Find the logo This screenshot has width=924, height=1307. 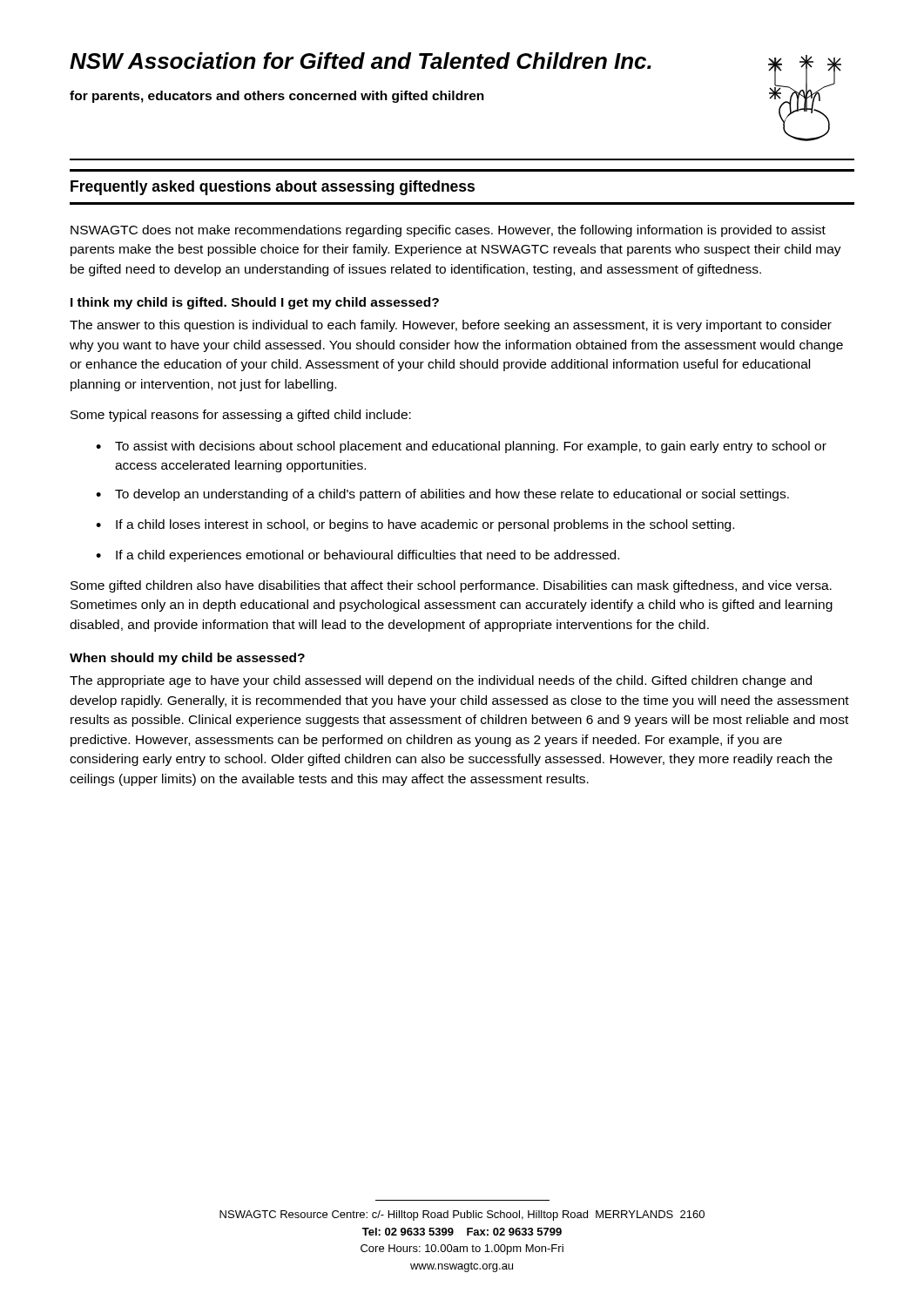(806, 100)
